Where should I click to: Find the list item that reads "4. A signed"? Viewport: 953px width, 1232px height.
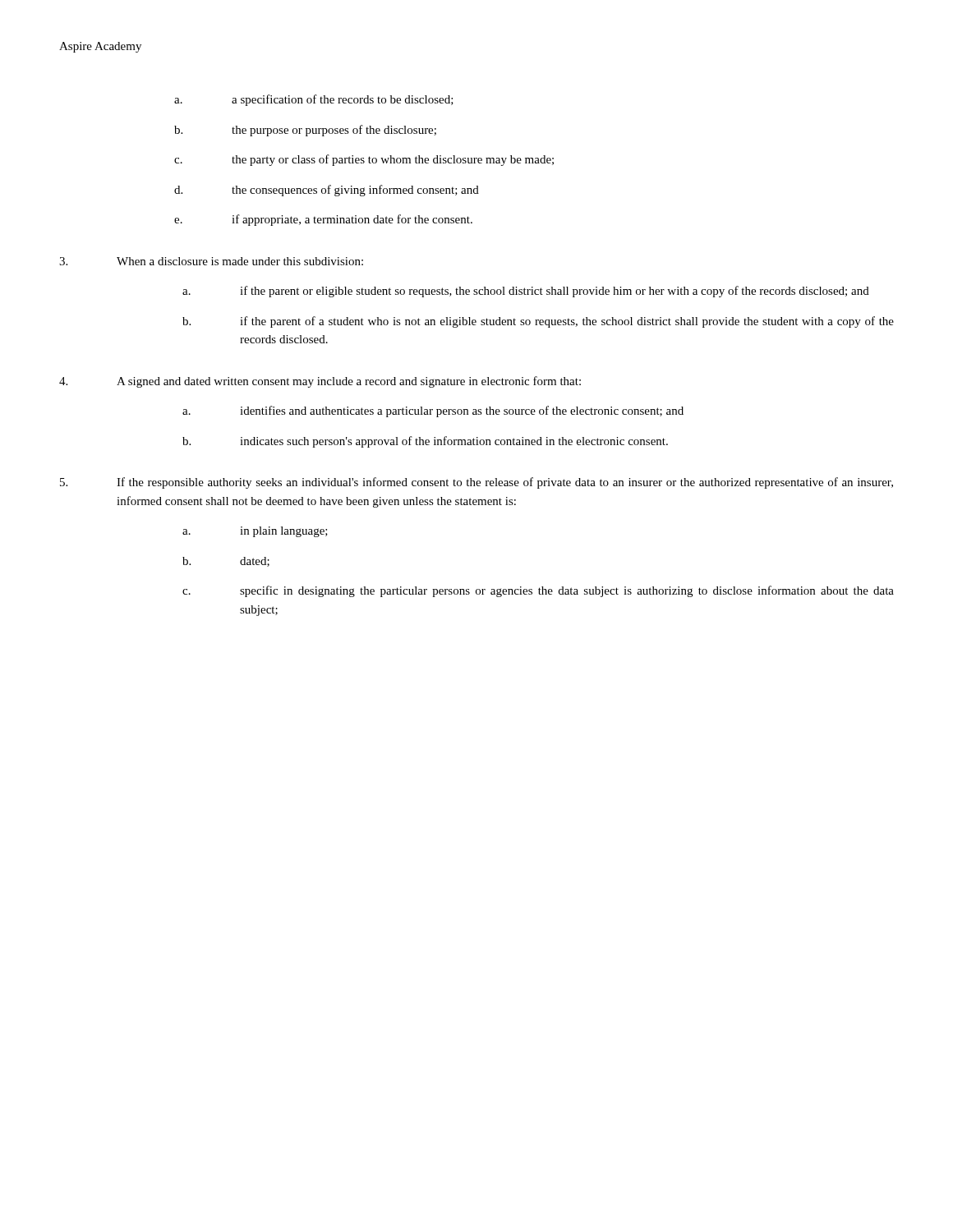(476, 417)
